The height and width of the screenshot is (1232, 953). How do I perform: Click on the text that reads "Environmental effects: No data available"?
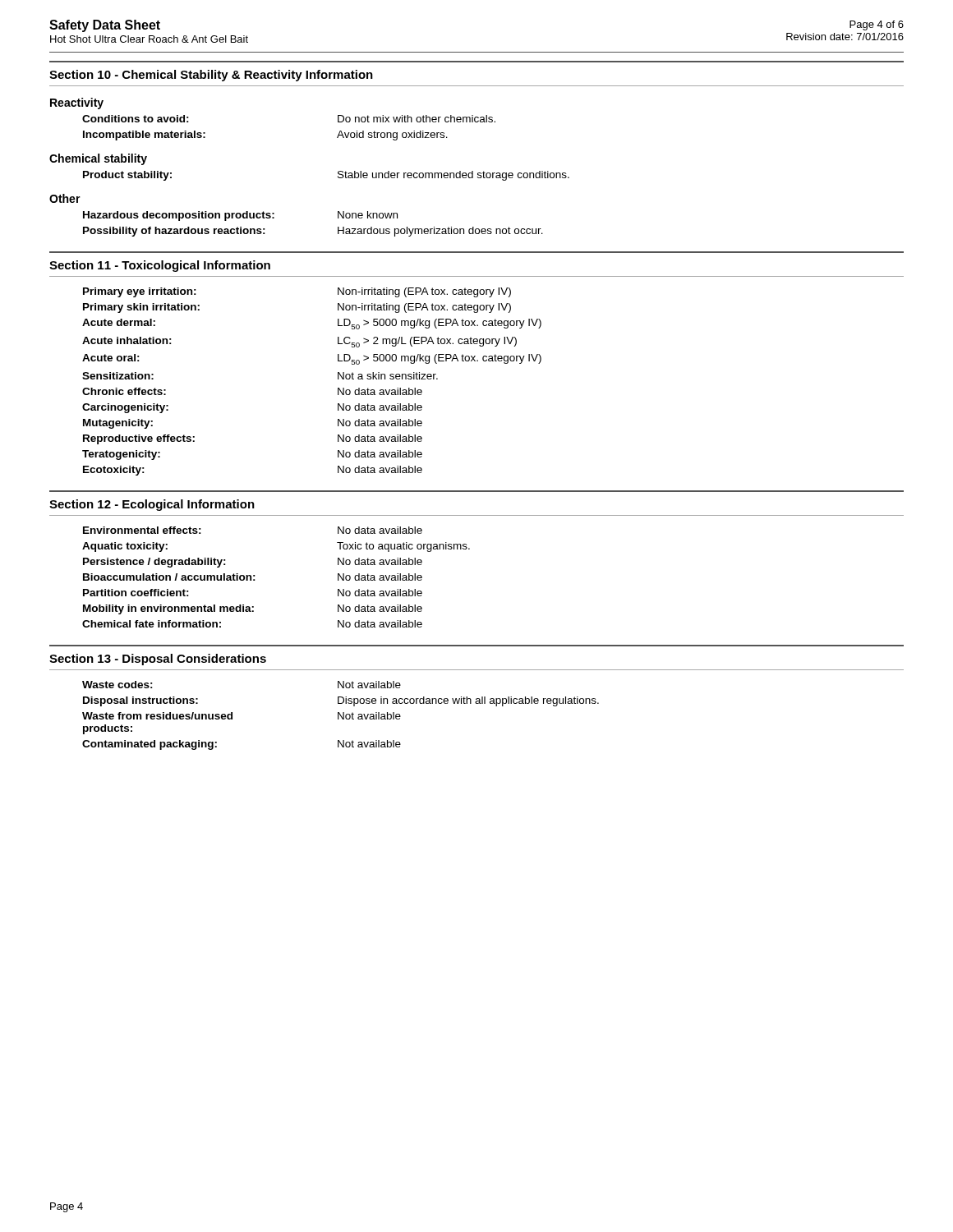pos(134,530)
